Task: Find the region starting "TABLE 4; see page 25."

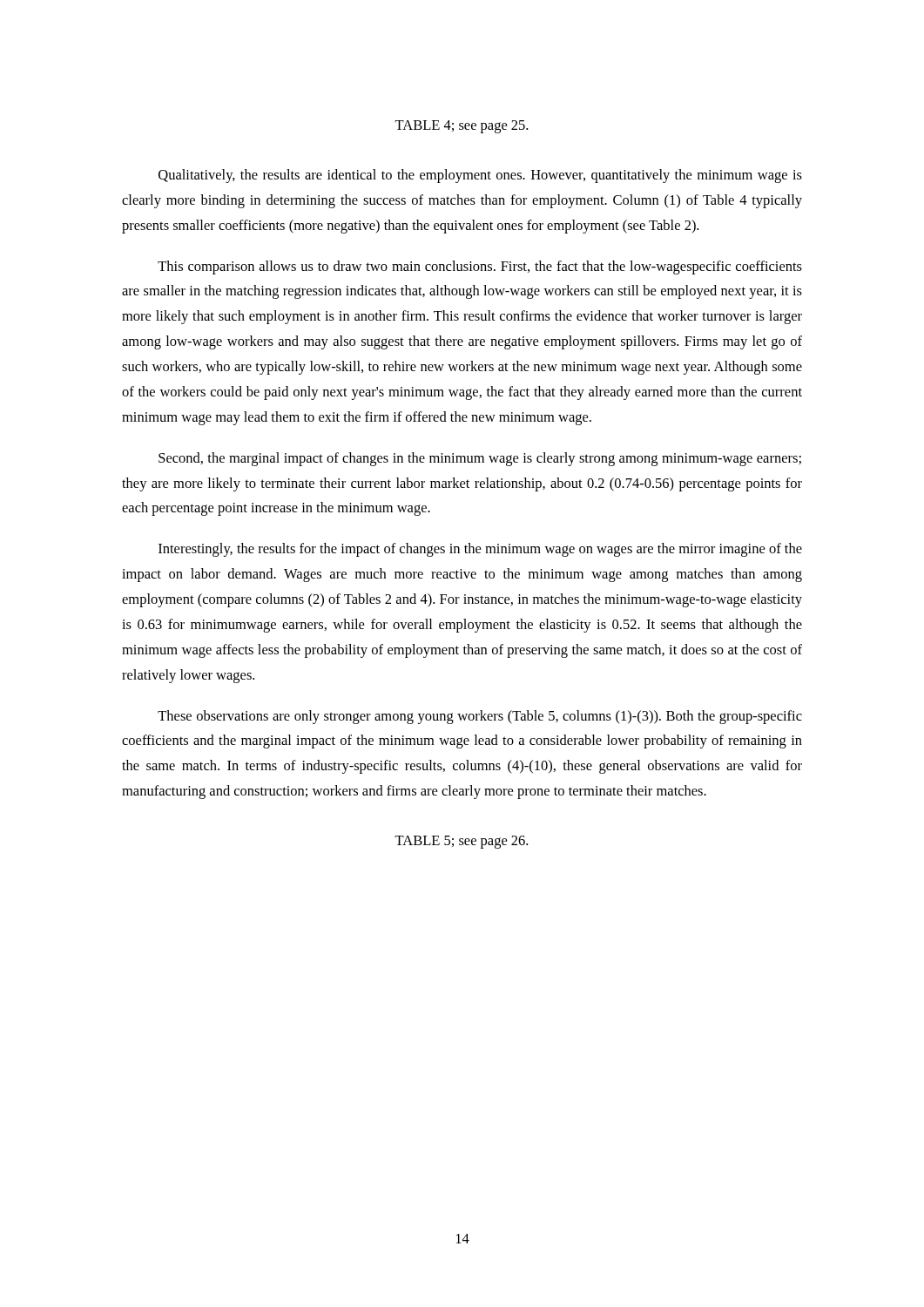Action: (x=462, y=125)
